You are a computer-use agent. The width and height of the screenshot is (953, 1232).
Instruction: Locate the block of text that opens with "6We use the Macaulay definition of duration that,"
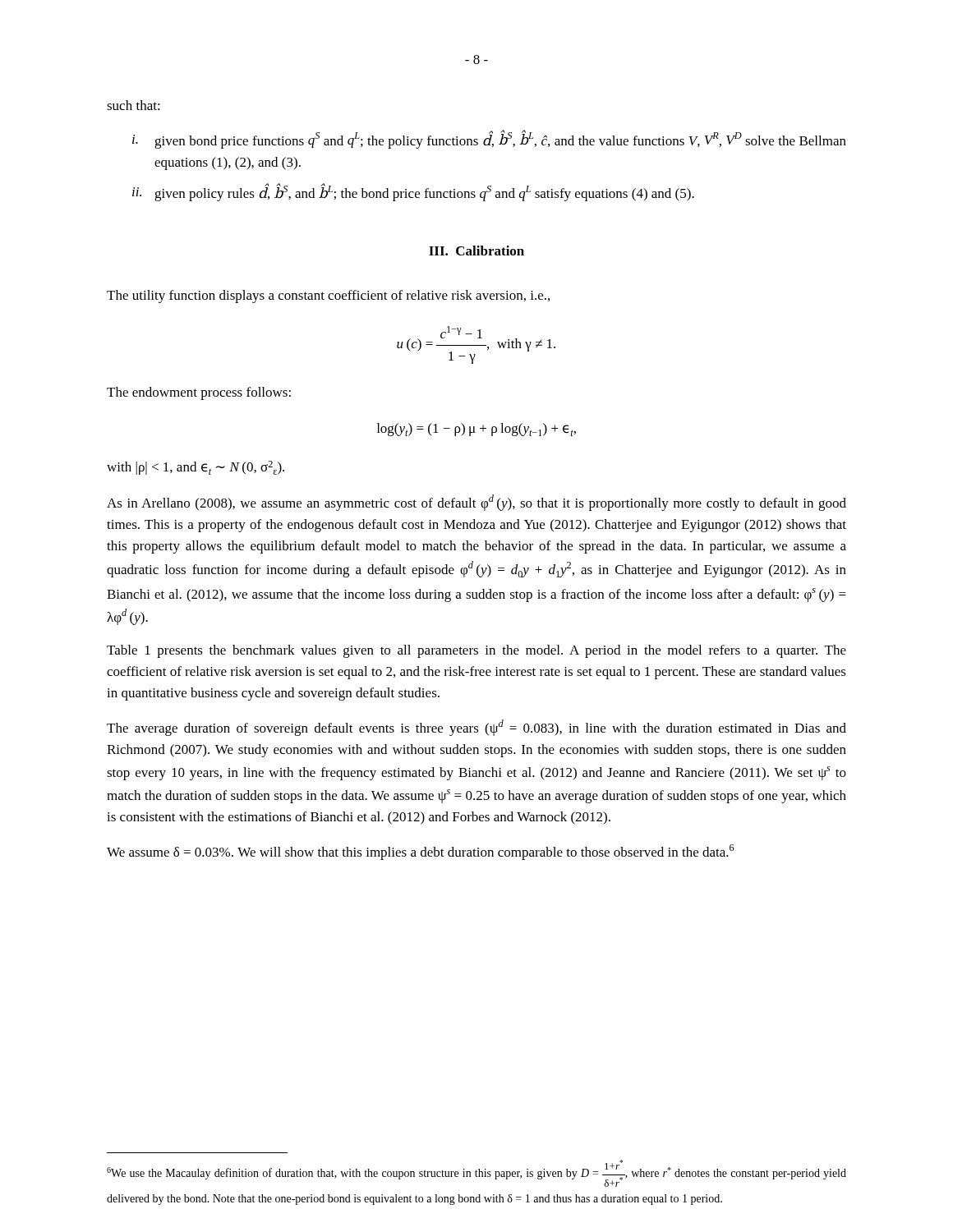tap(476, 1182)
